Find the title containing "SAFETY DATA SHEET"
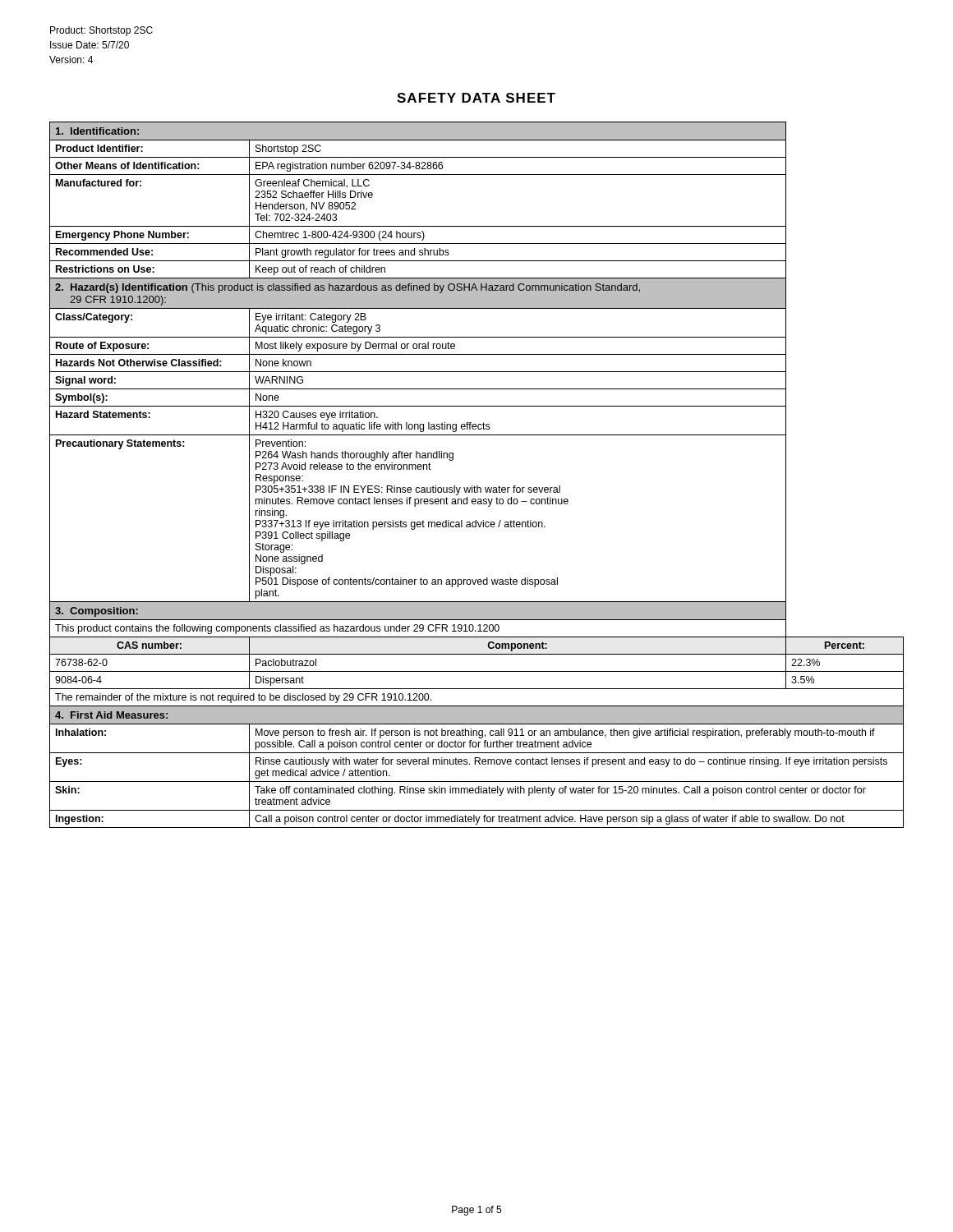 476,99
